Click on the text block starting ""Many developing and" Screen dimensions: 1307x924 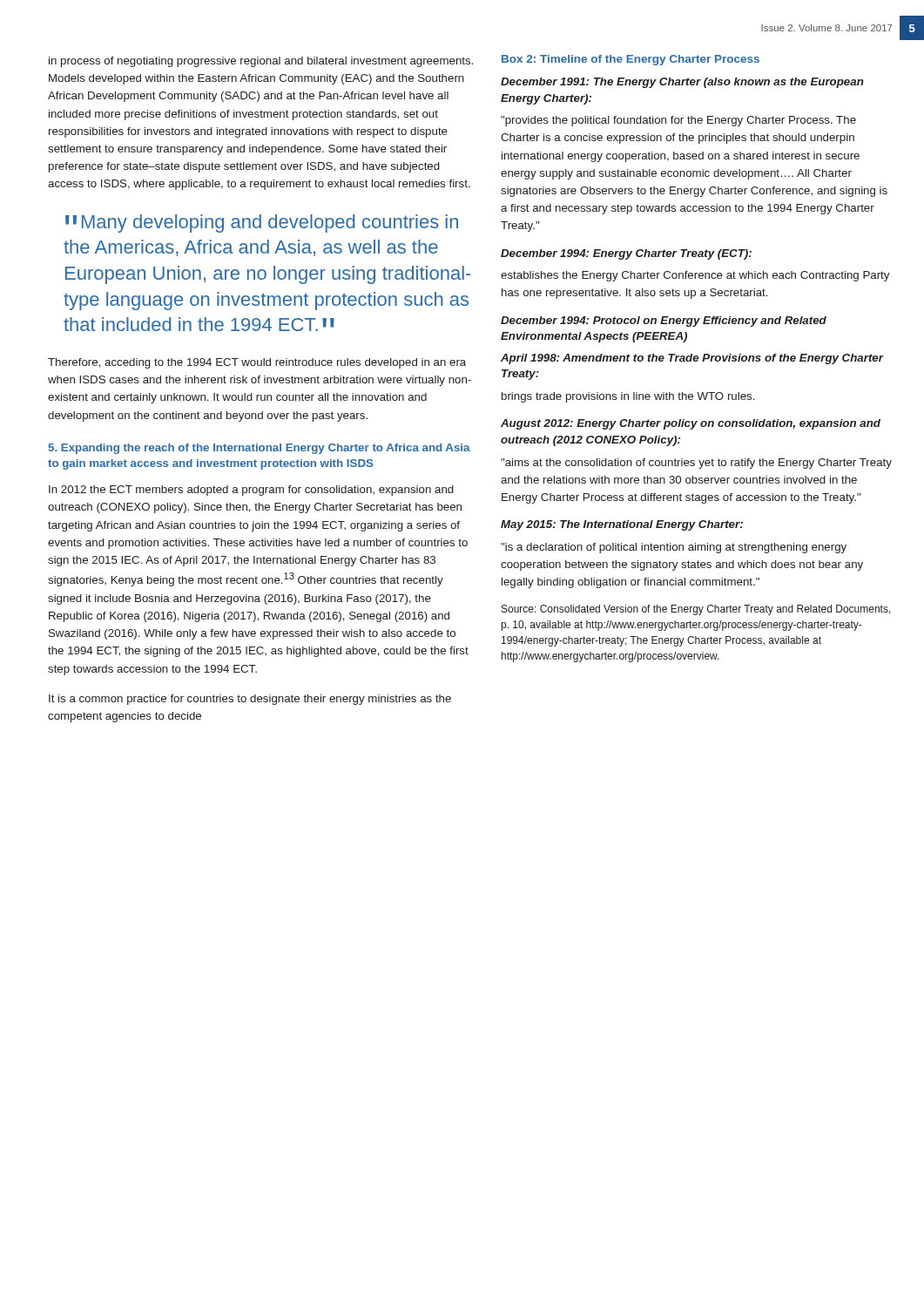click(261, 273)
